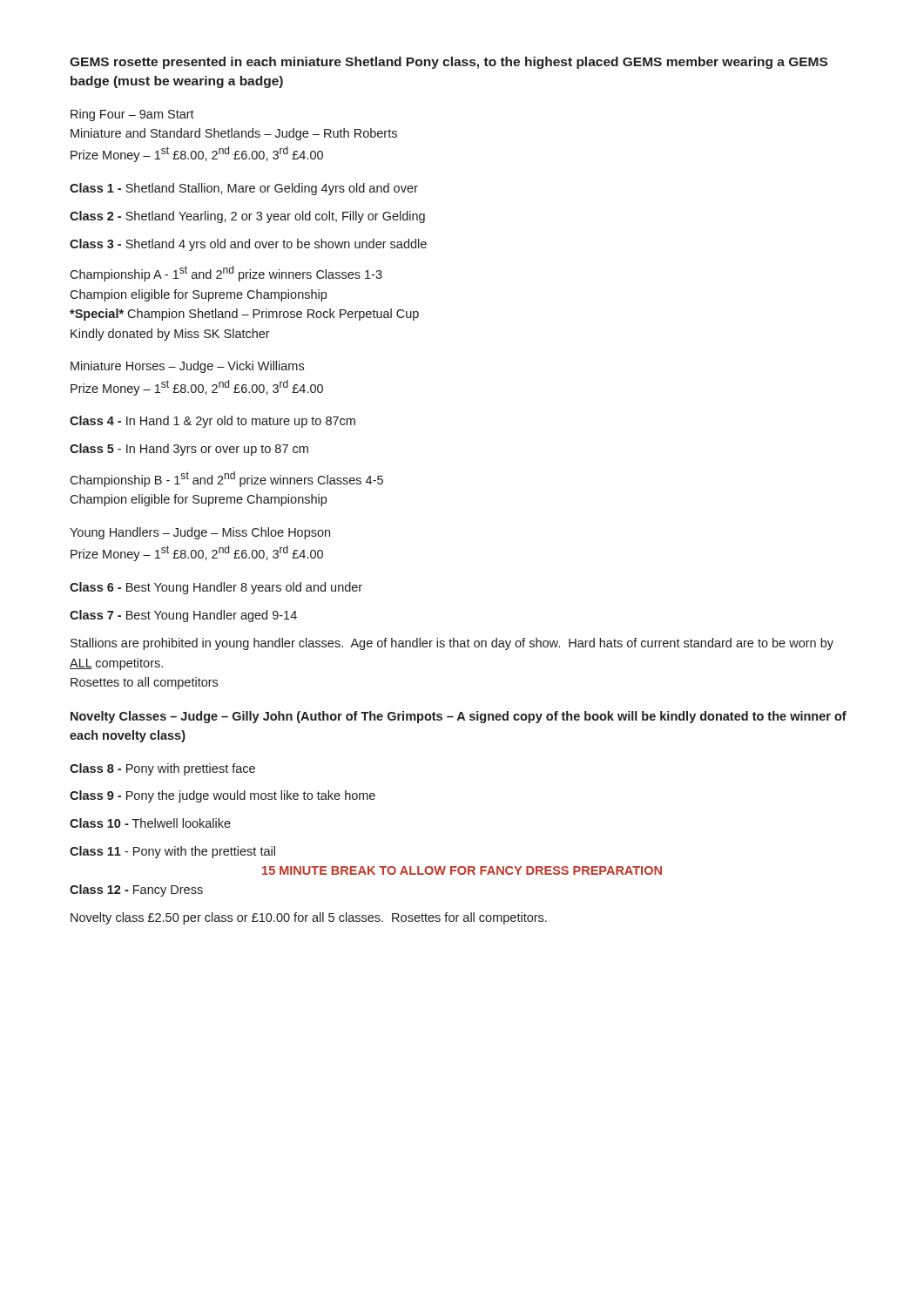Select the passage starting "Ring Four –"
Image resolution: width=924 pixels, height=1307 pixels.
234,135
